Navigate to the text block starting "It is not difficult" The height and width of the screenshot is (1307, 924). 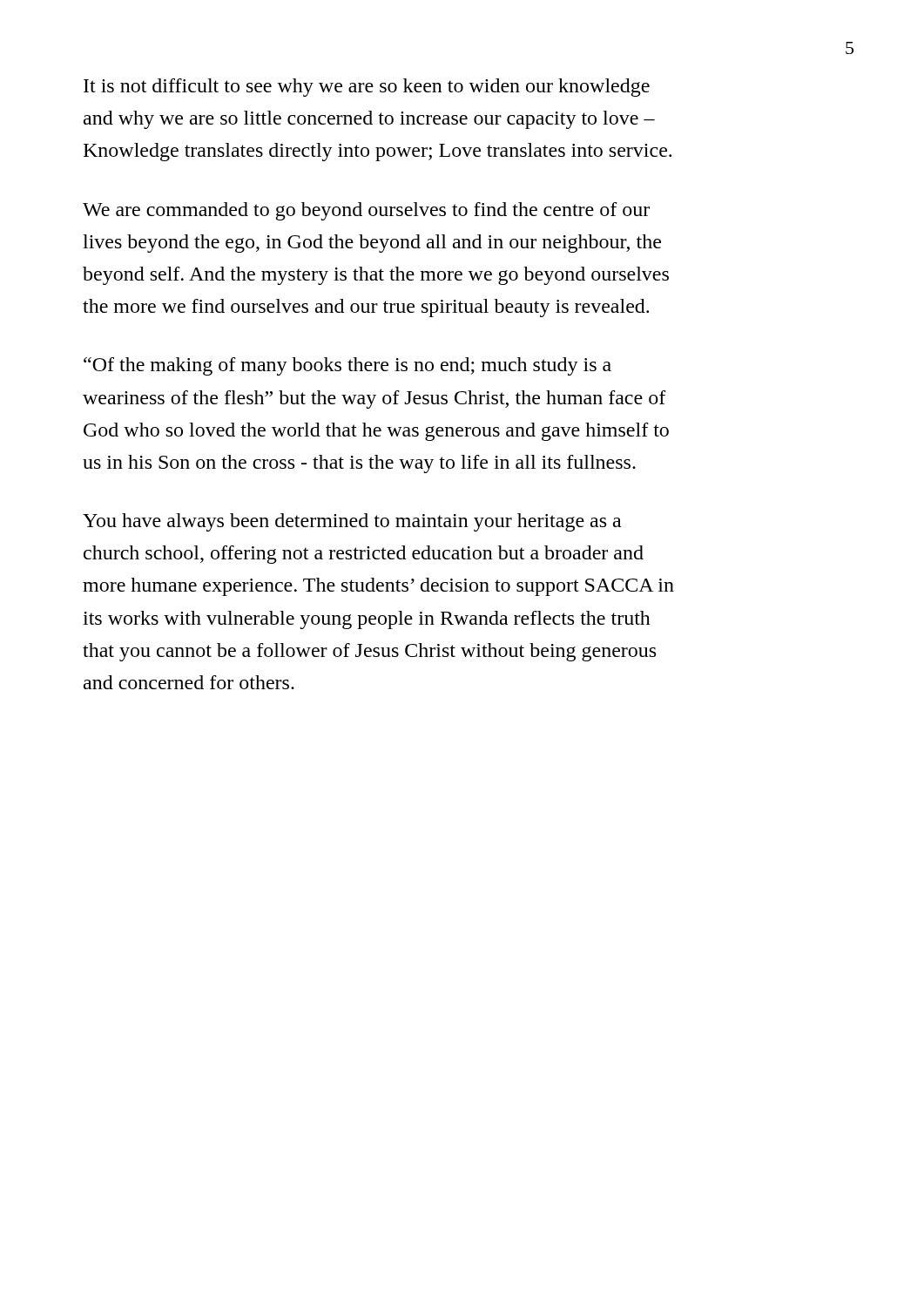[378, 118]
